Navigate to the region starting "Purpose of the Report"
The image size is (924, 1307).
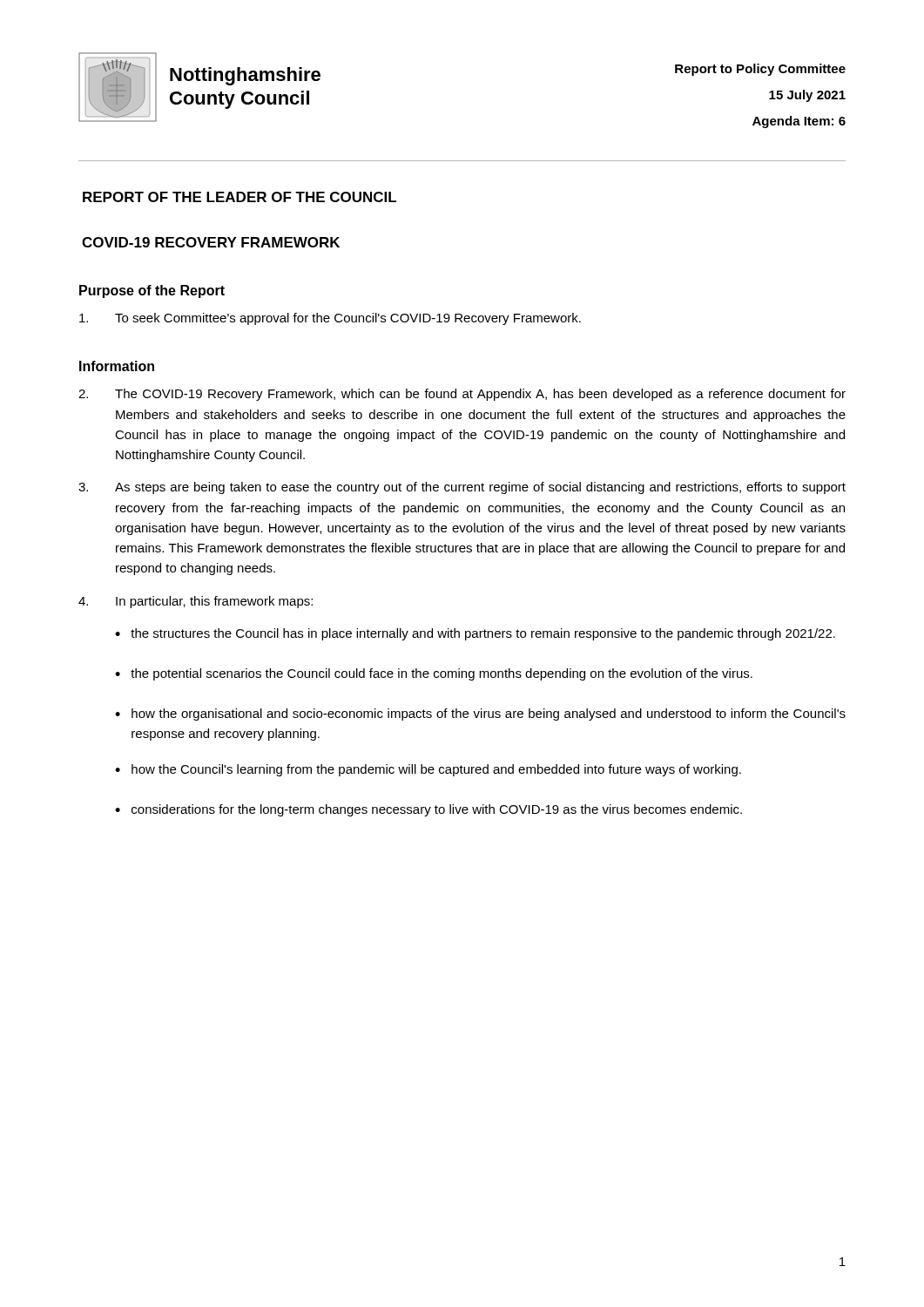click(x=152, y=291)
